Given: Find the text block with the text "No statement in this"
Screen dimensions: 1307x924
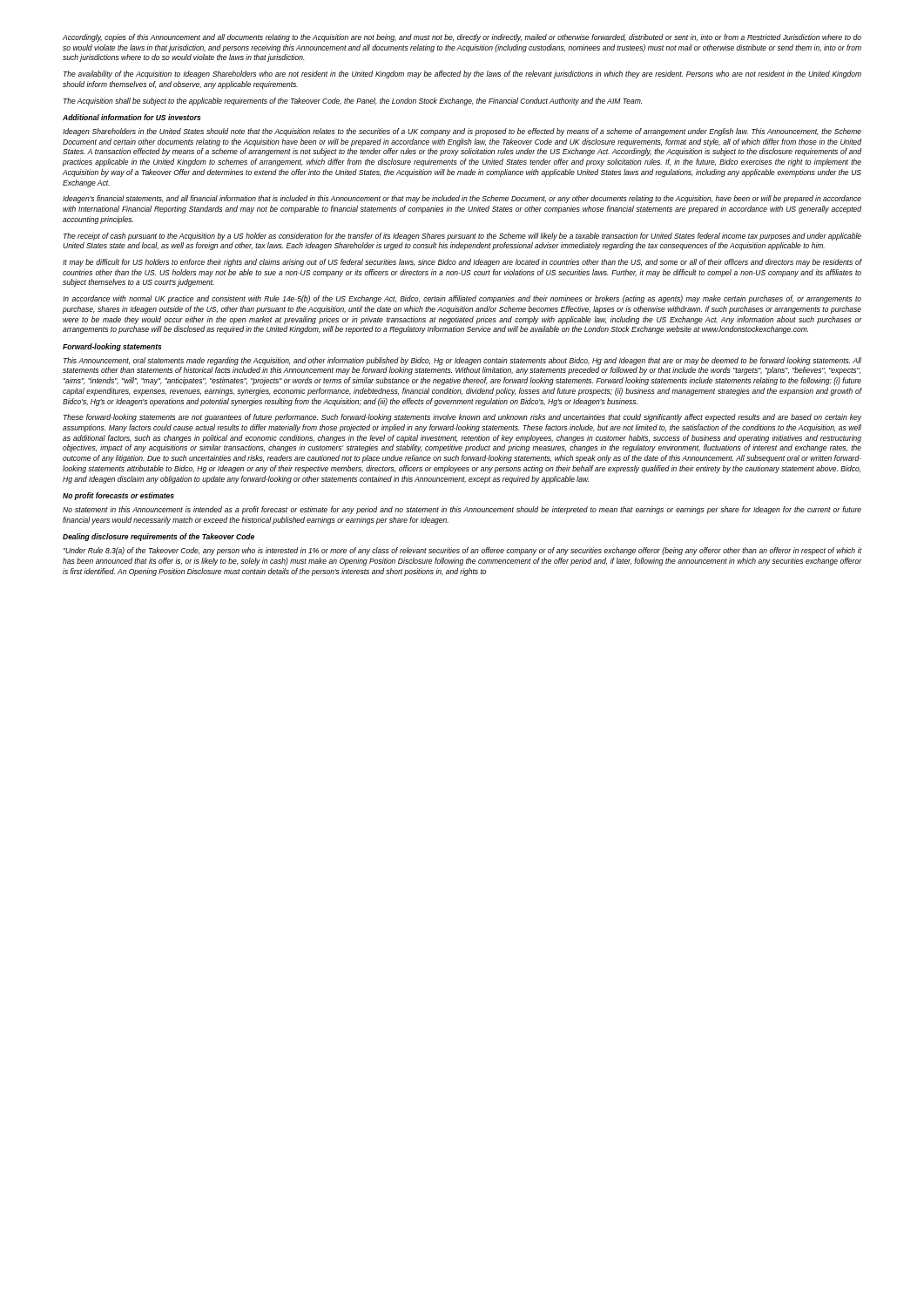Looking at the screenshot, I should pos(462,516).
